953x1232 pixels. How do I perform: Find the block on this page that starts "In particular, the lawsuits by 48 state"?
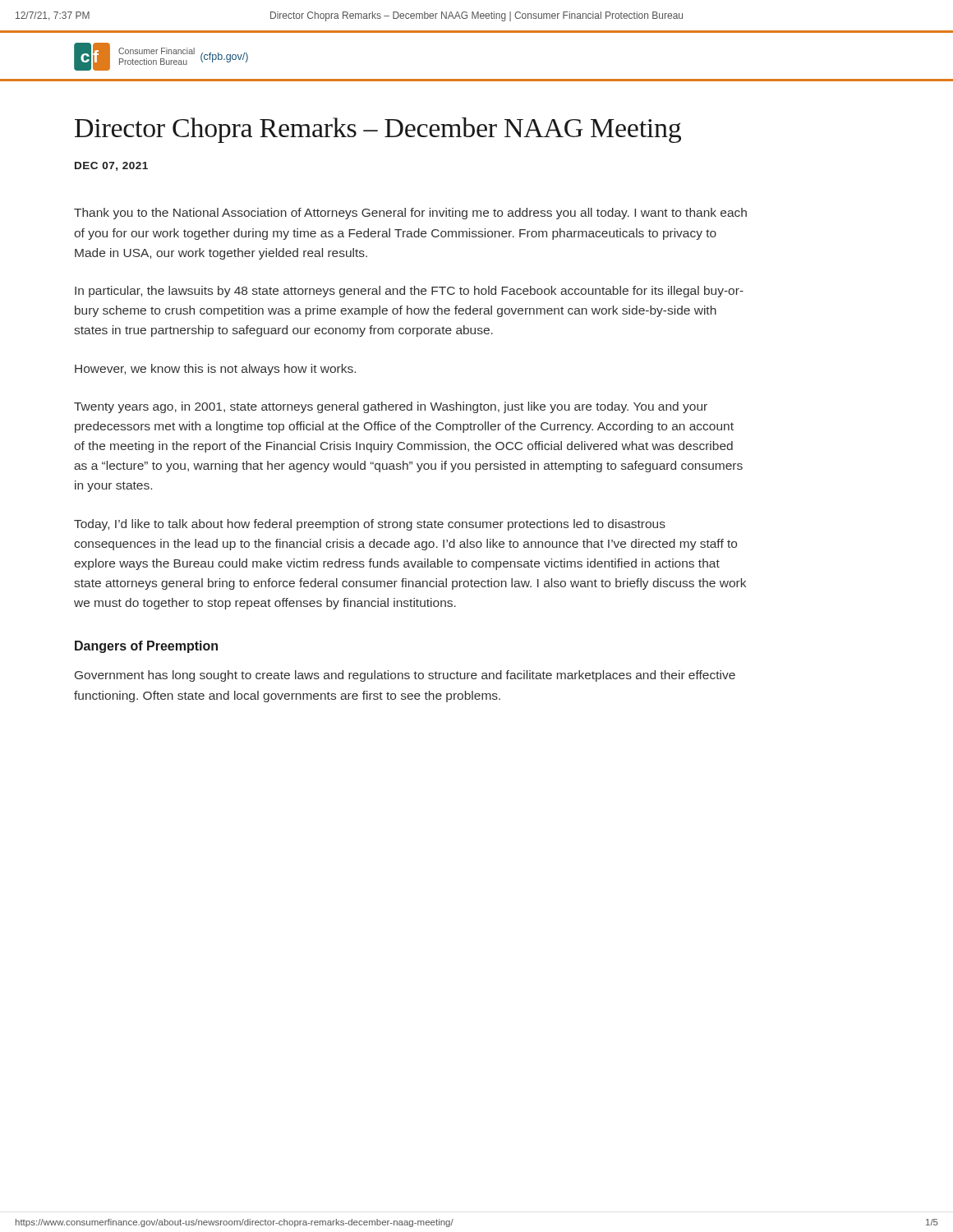coord(409,310)
